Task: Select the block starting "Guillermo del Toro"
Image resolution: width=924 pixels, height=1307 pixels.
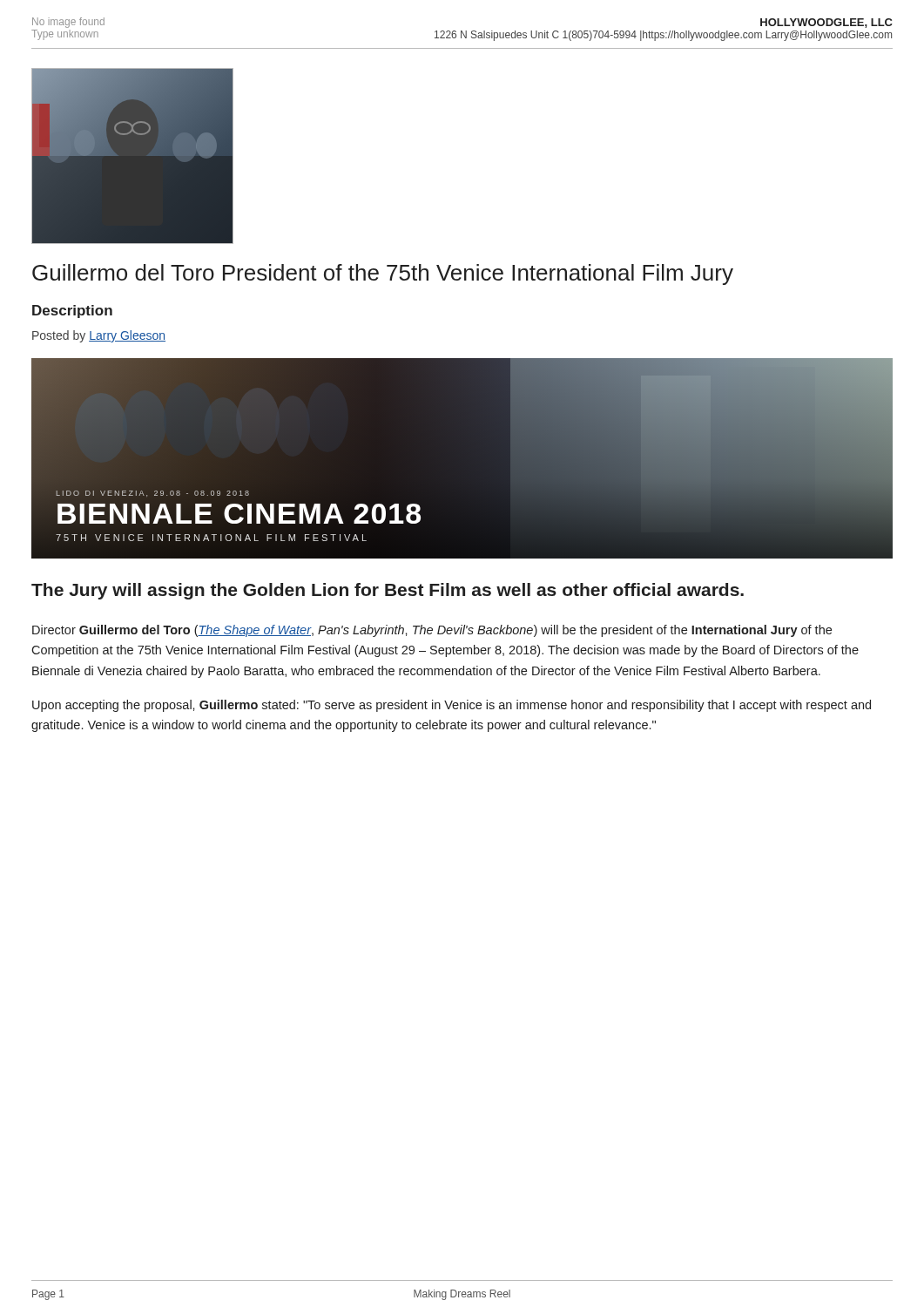Action: 382,273
